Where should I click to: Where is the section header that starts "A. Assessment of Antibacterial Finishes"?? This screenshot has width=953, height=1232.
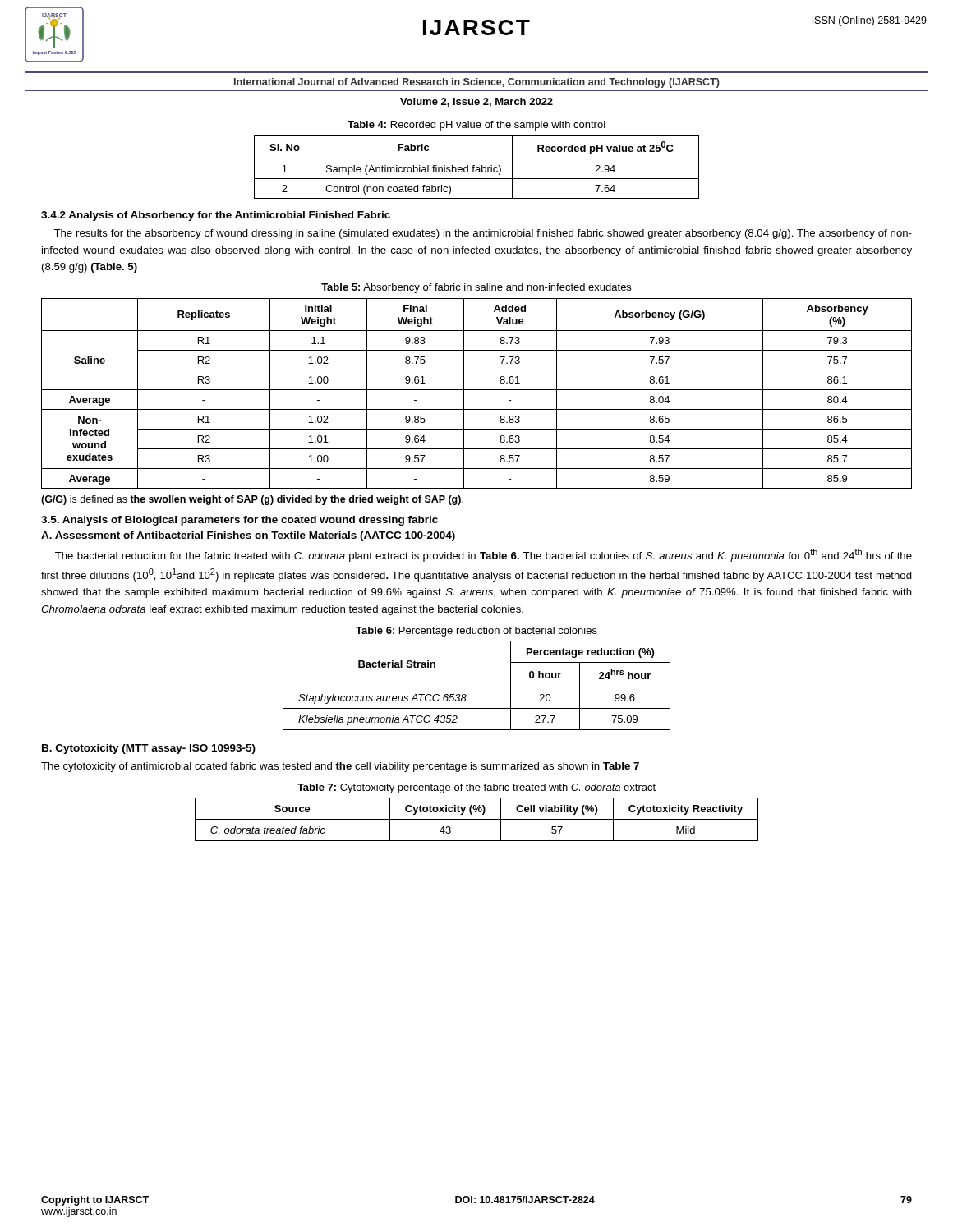click(x=248, y=535)
